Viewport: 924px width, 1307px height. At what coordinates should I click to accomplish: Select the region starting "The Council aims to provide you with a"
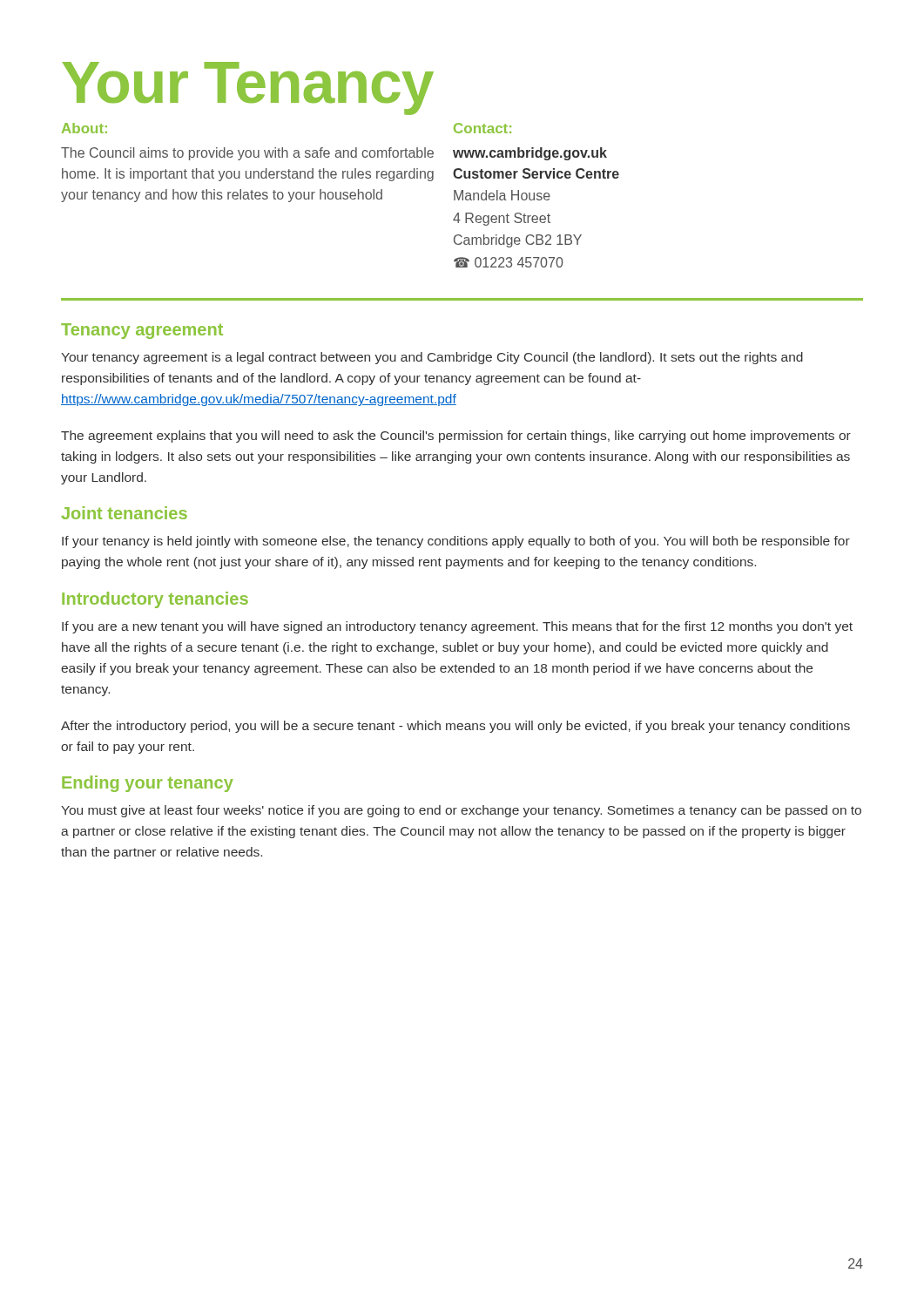pyautogui.click(x=248, y=174)
